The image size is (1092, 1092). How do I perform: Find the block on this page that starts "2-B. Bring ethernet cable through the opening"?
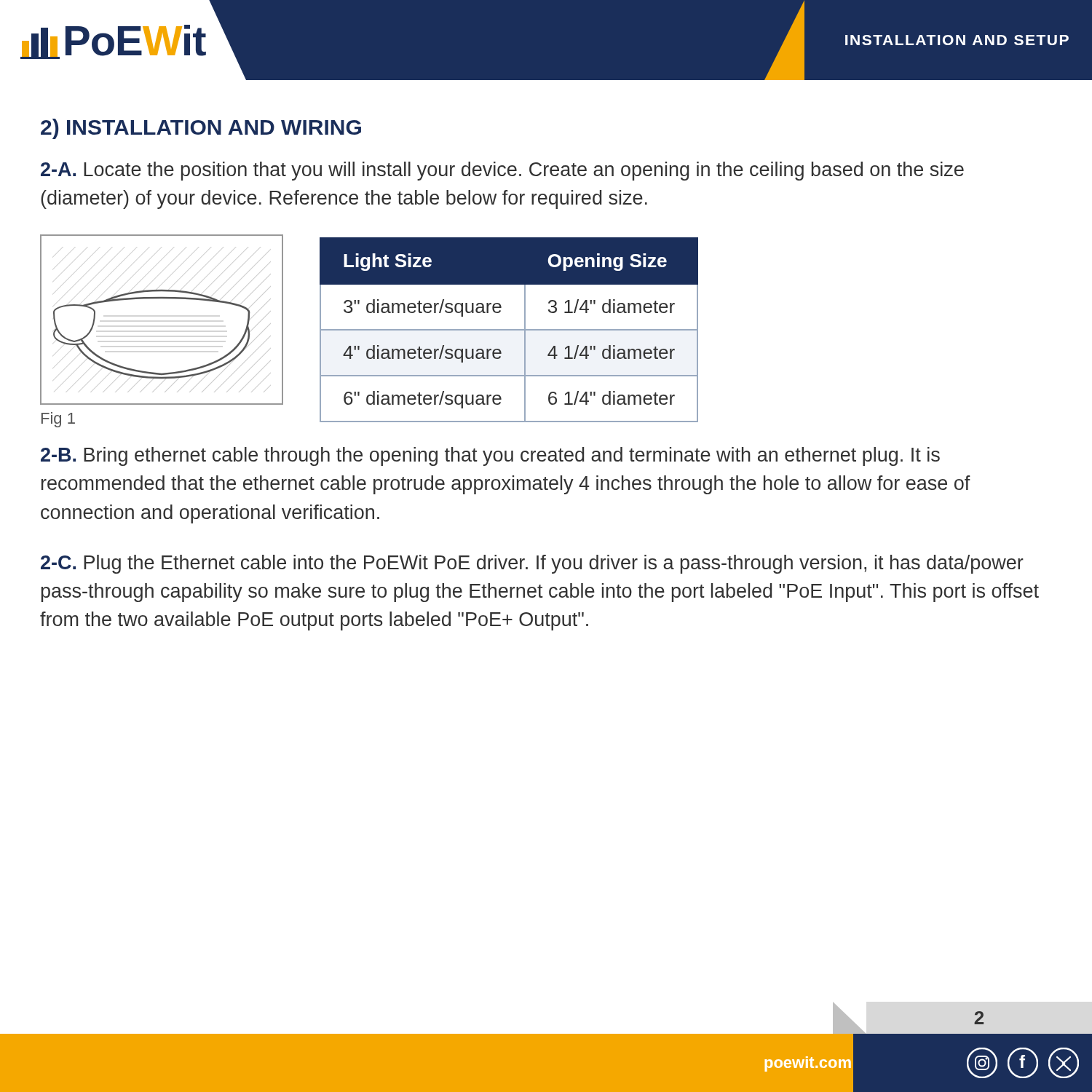tap(505, 484)
